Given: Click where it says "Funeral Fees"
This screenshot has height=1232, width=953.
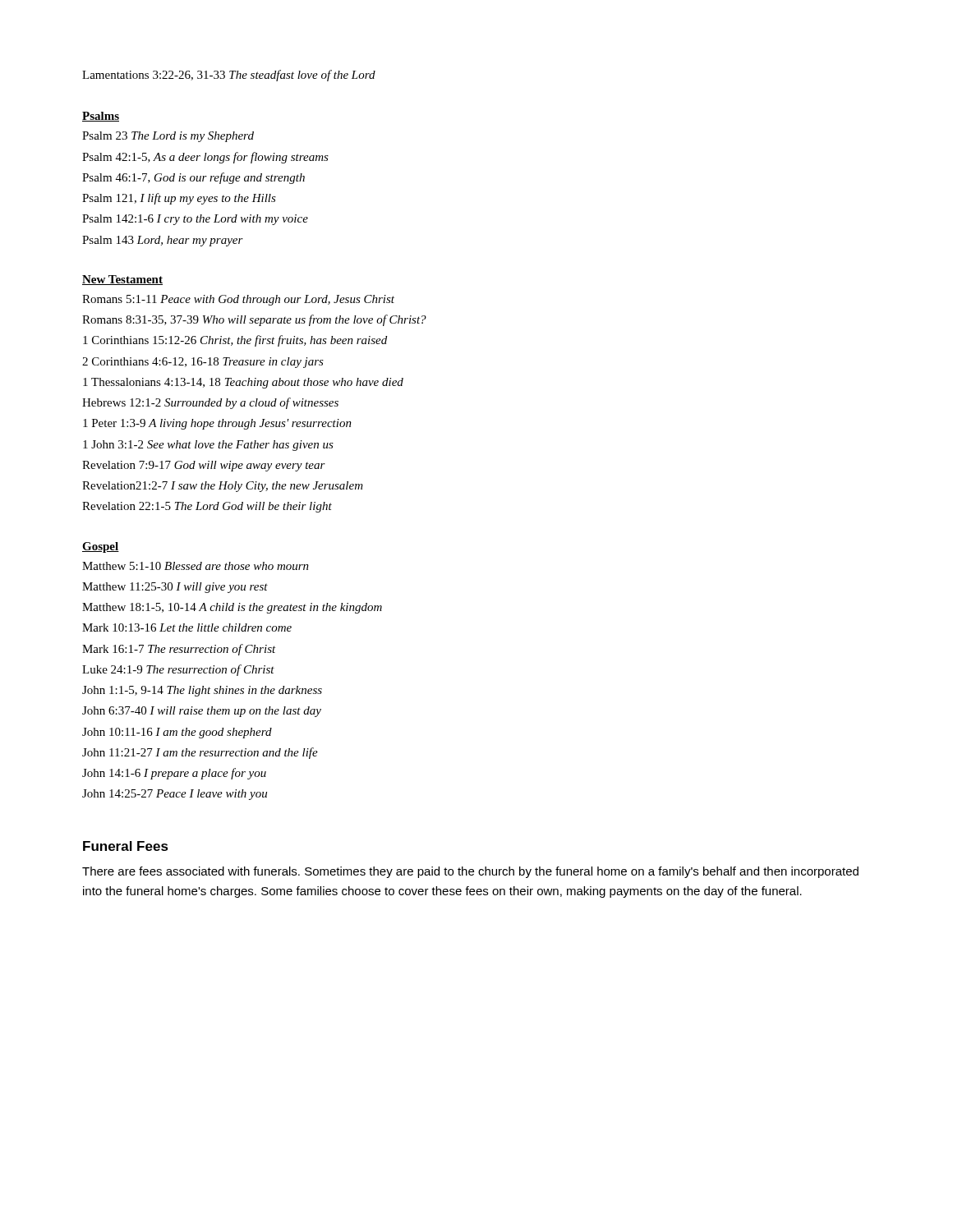Looking at the screenshot, I should 125,846.
